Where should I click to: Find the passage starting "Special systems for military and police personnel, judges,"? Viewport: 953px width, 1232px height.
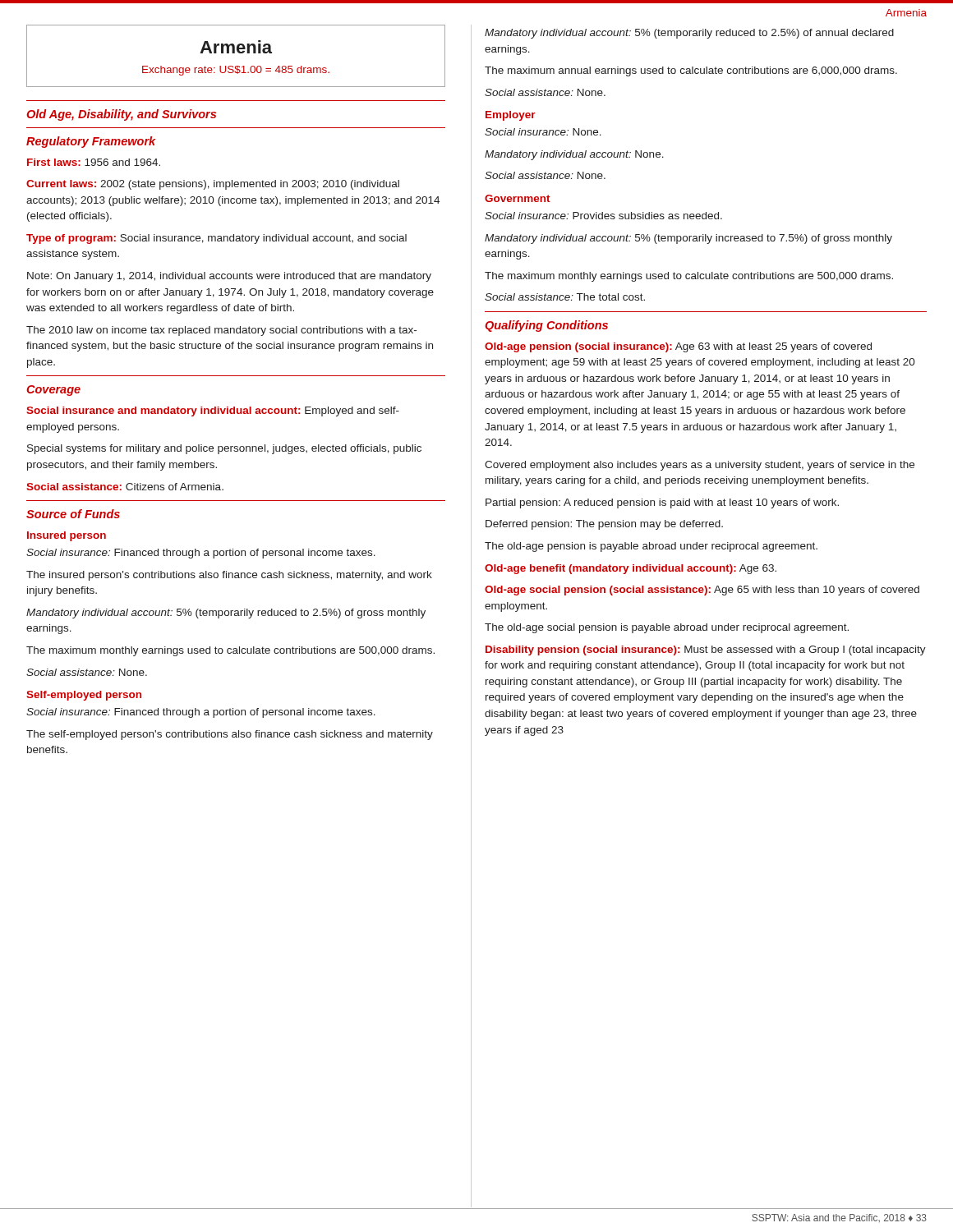(x=224, y=456)
